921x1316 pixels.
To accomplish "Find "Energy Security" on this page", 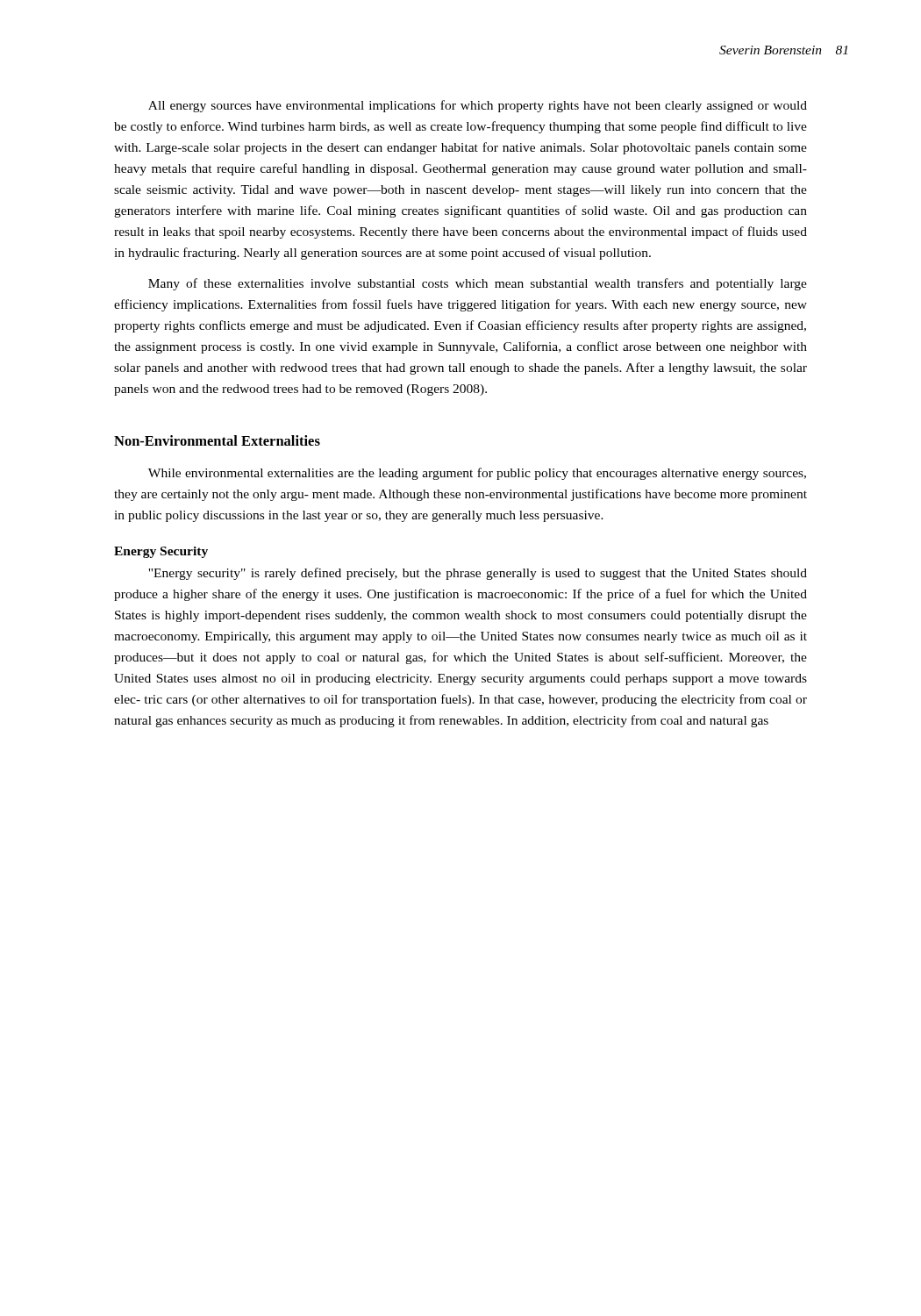I will 161,551.
